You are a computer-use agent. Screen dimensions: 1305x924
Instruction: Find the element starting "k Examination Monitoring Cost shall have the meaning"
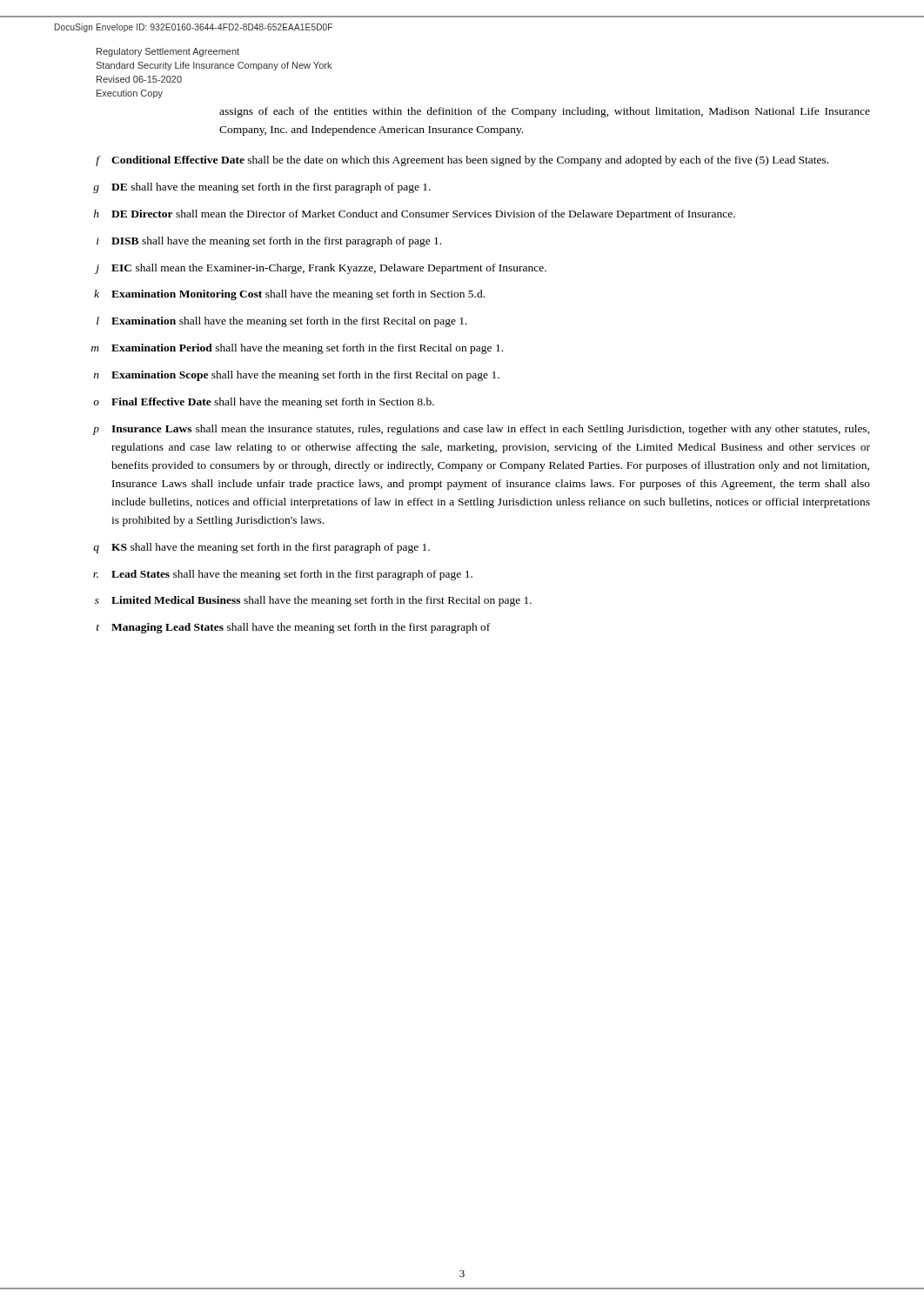pos(462,295)
